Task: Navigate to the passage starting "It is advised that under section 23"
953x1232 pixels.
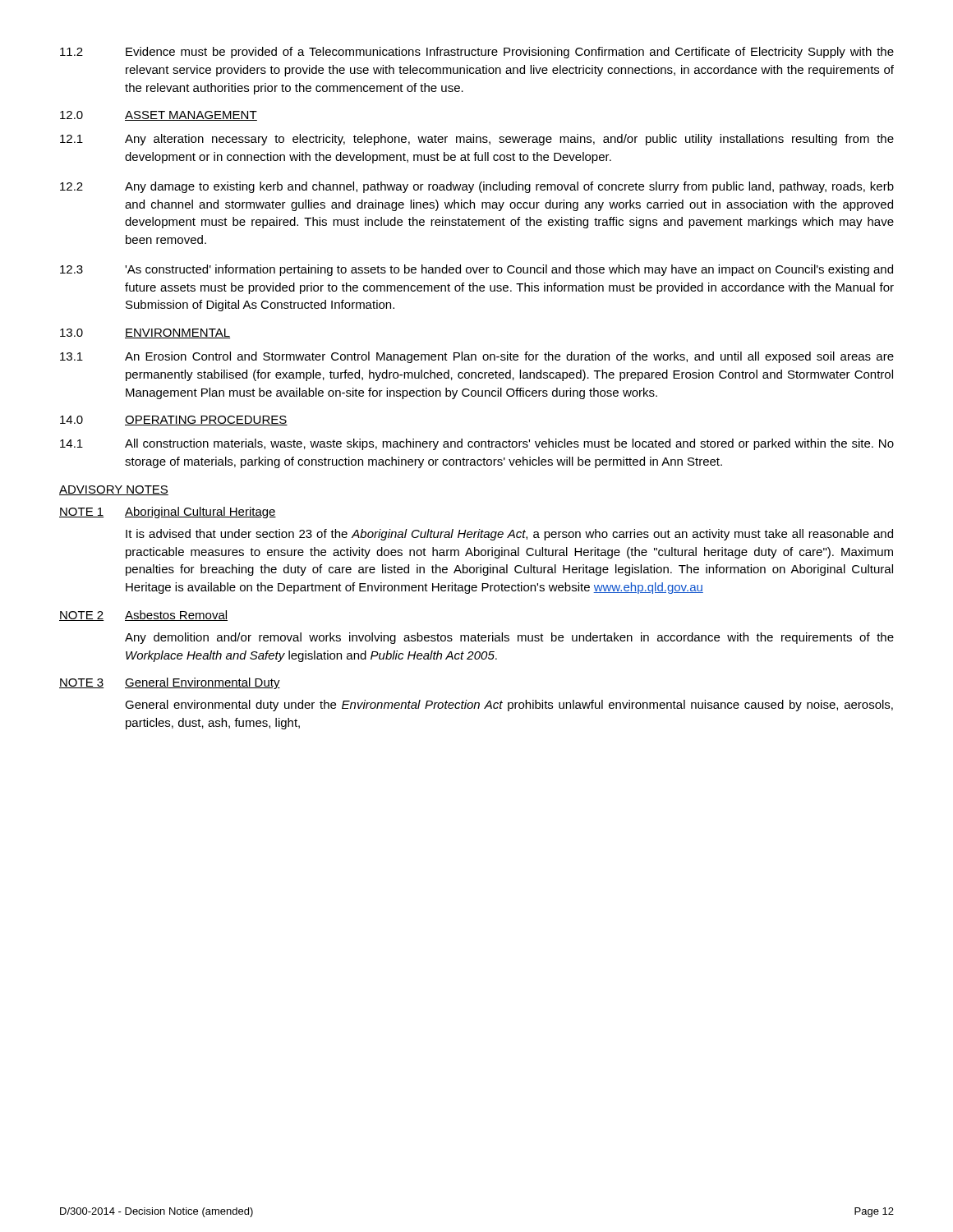Action: pos(509,560)
